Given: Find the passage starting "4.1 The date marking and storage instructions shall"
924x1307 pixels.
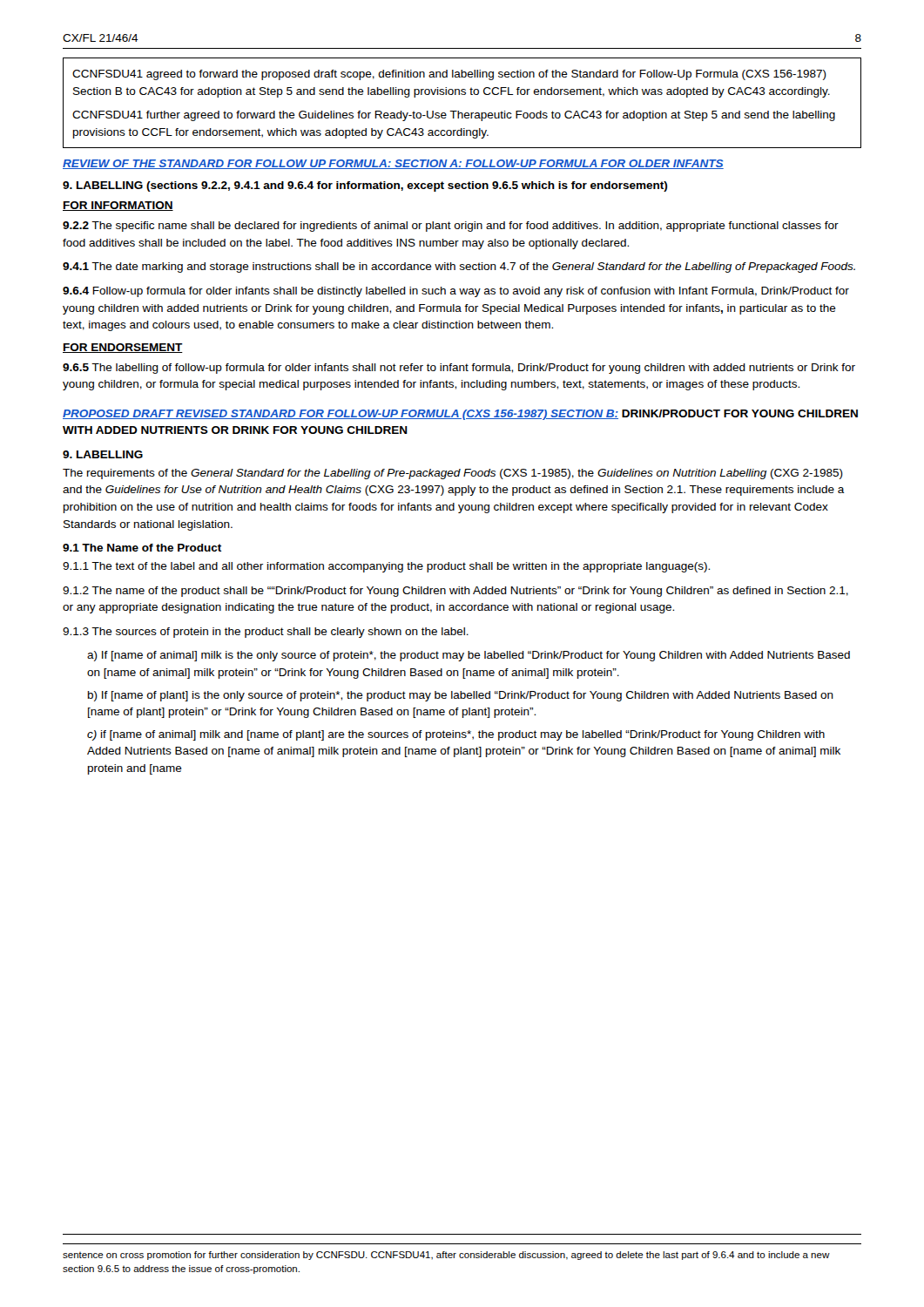Looking at the screenshot, I should pos(460,266).
